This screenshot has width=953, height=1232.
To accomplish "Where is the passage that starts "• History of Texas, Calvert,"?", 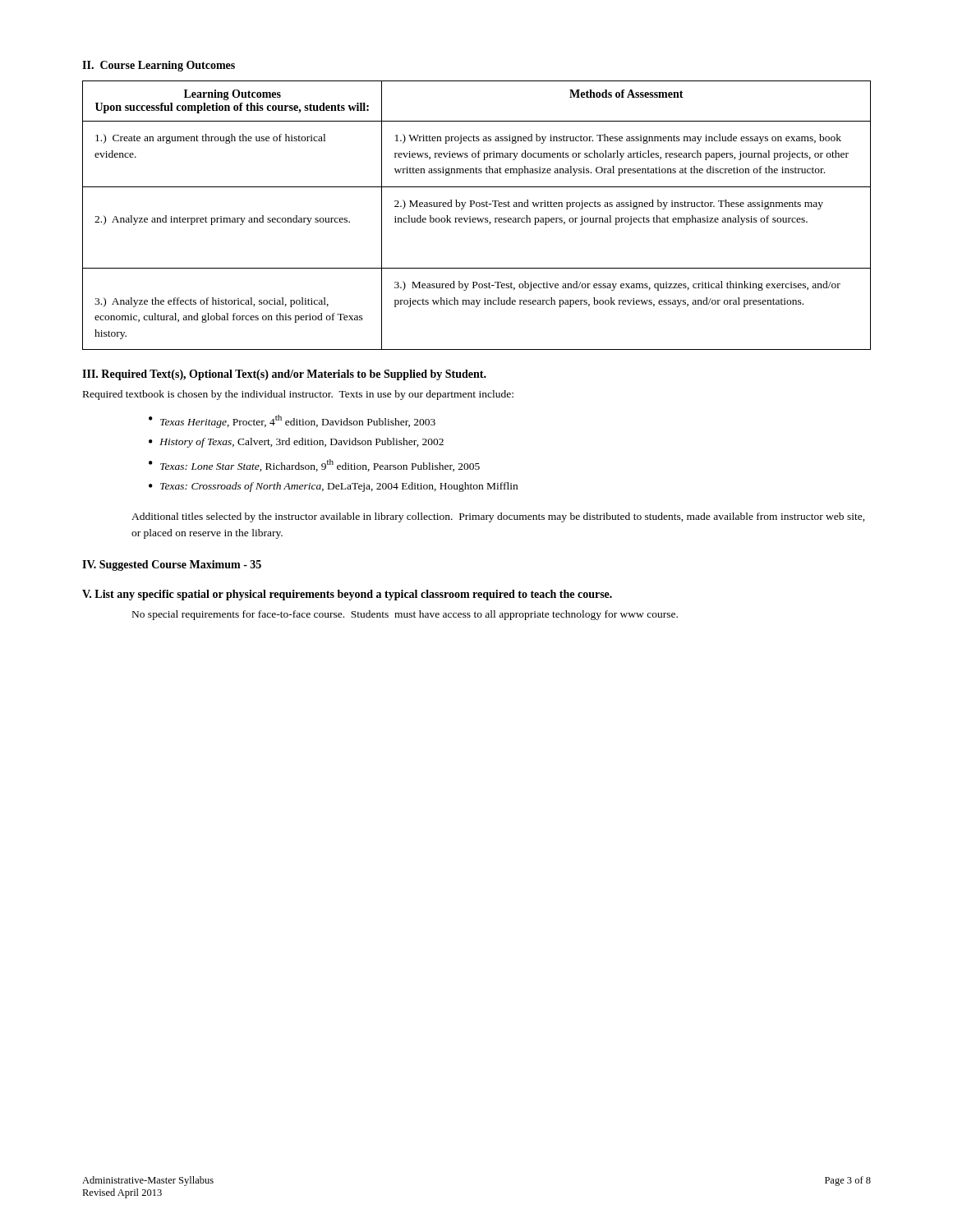I will click(296, 443).
